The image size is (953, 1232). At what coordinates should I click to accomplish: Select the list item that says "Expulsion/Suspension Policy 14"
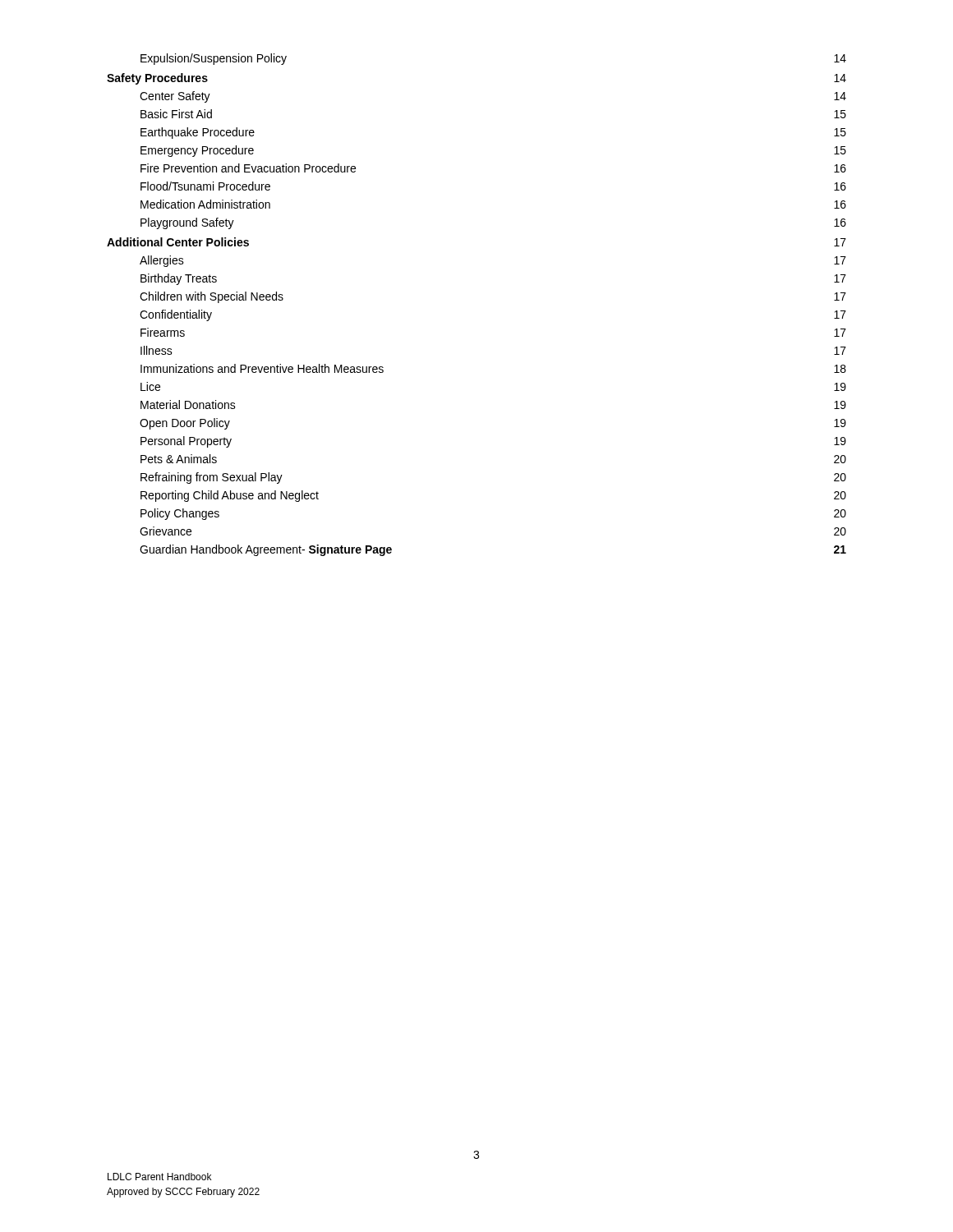tap(213, 59)
